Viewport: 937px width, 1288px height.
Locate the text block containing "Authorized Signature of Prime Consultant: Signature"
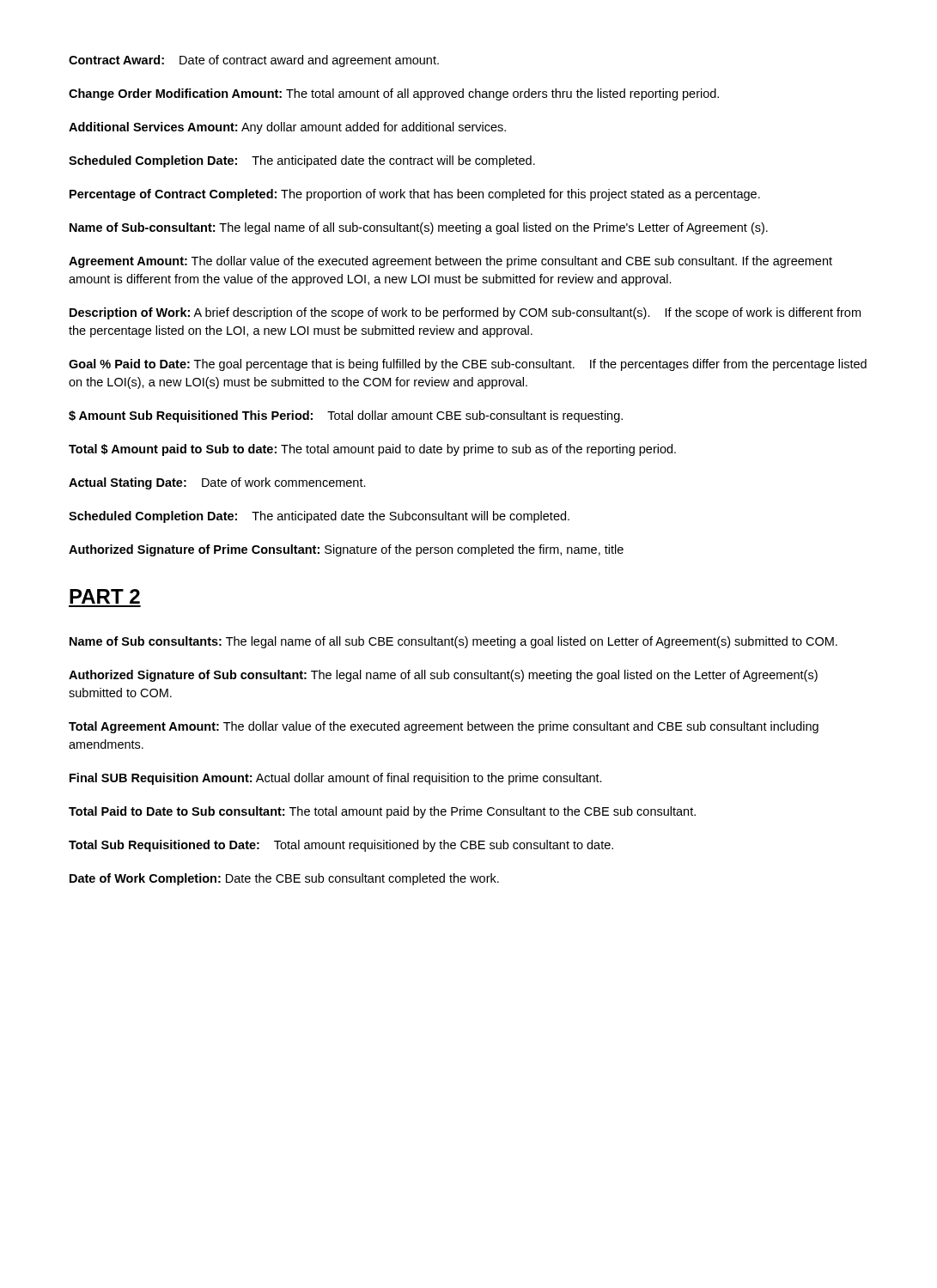(346, 550)
